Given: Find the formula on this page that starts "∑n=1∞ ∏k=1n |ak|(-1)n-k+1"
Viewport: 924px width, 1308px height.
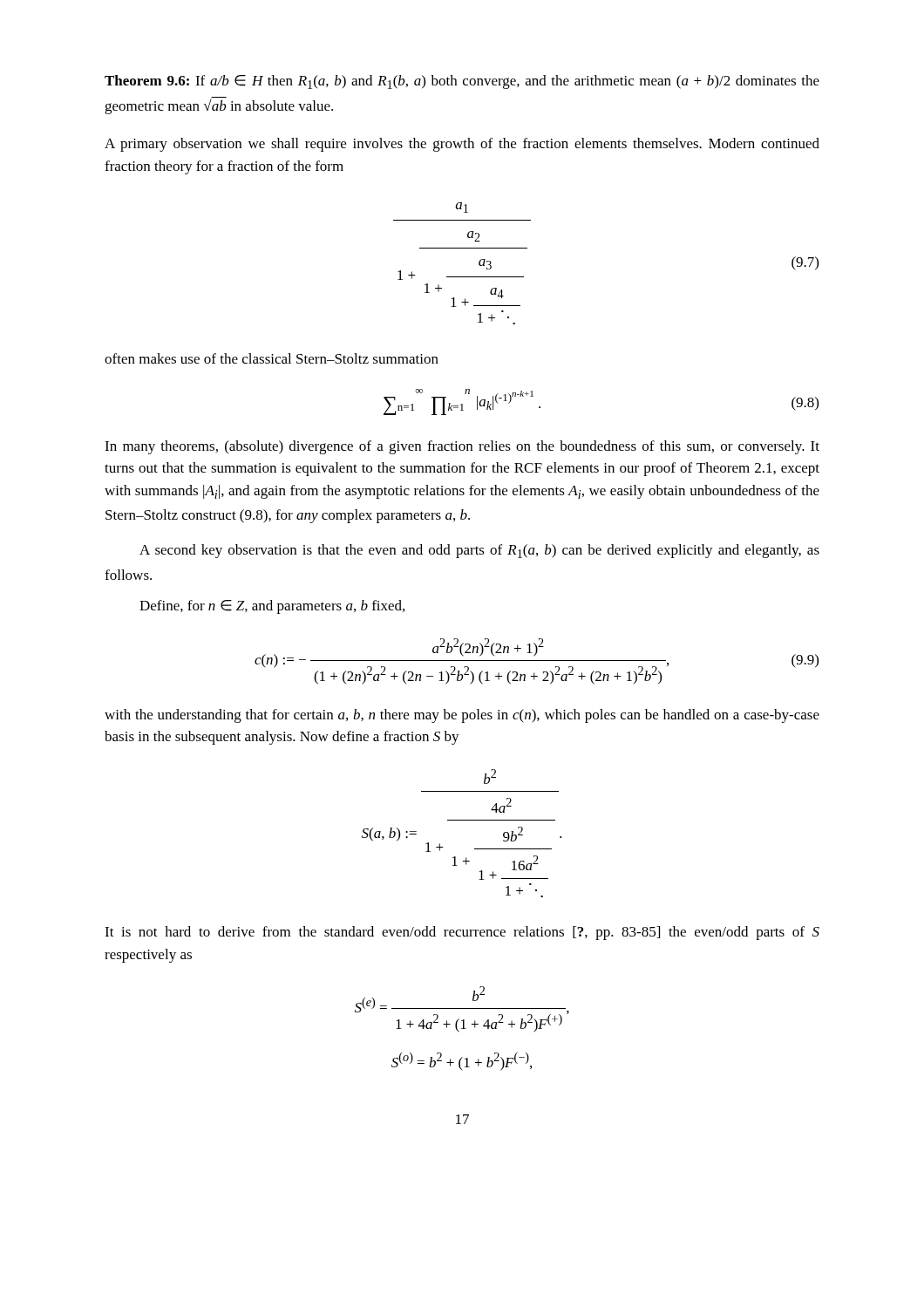Looking at the screenshot, I should [x=477, y=402].
